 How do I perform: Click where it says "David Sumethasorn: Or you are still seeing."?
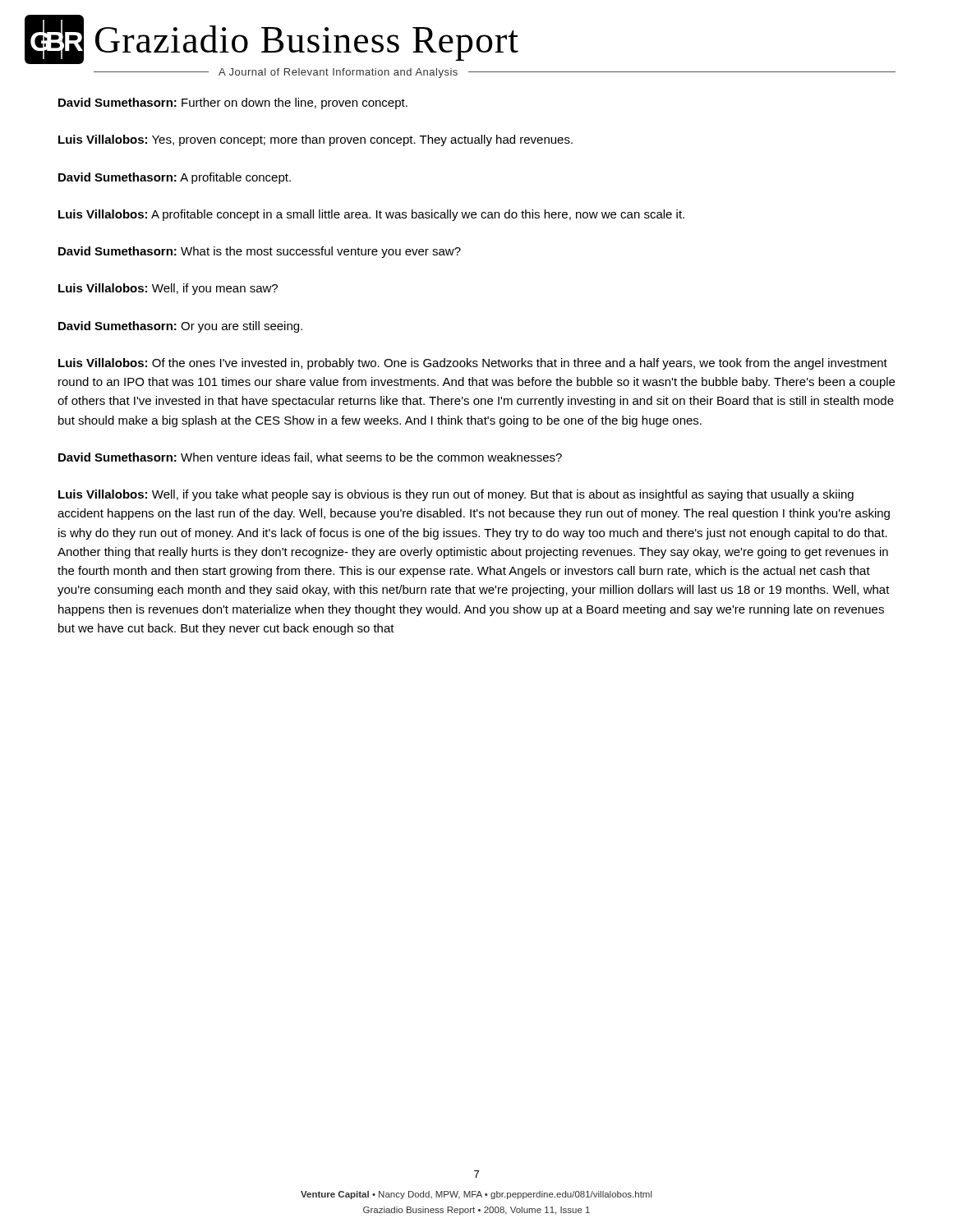pyautogui.click(x=180, y=327)
